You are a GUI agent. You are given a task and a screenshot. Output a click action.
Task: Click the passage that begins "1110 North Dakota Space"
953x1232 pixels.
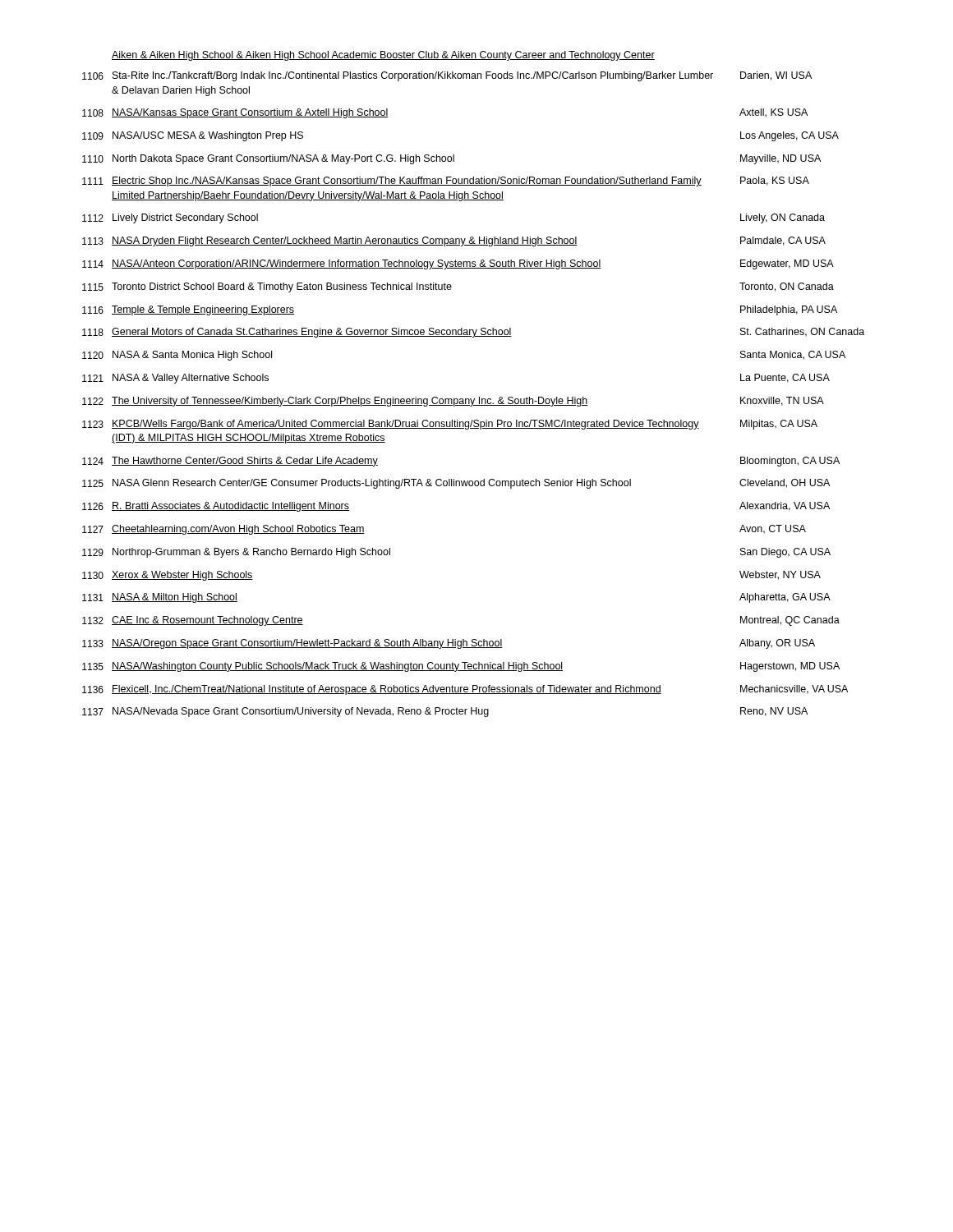coord(451,159)
